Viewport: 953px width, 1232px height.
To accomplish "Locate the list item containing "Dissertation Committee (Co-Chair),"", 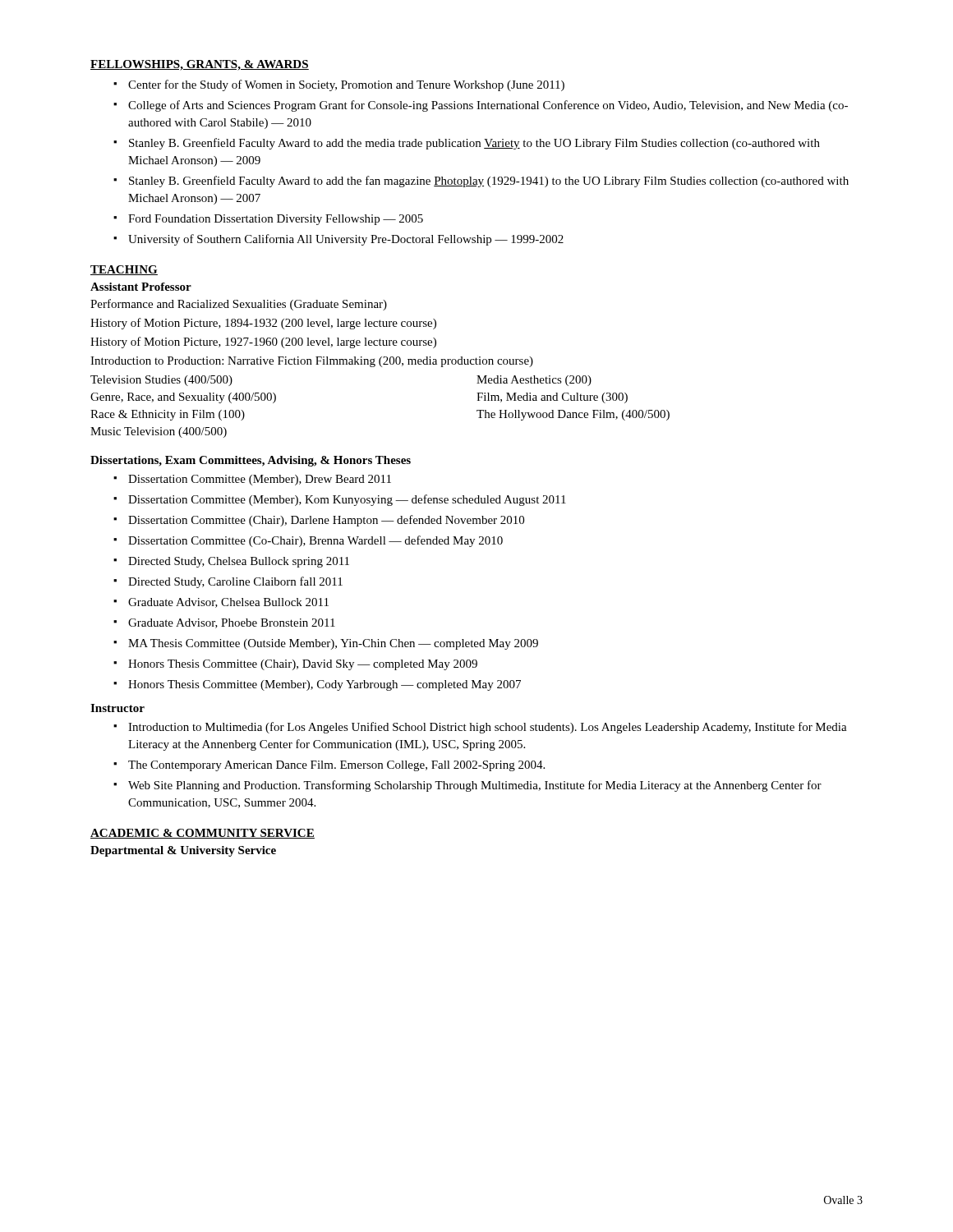I will [x=316, y=540].
